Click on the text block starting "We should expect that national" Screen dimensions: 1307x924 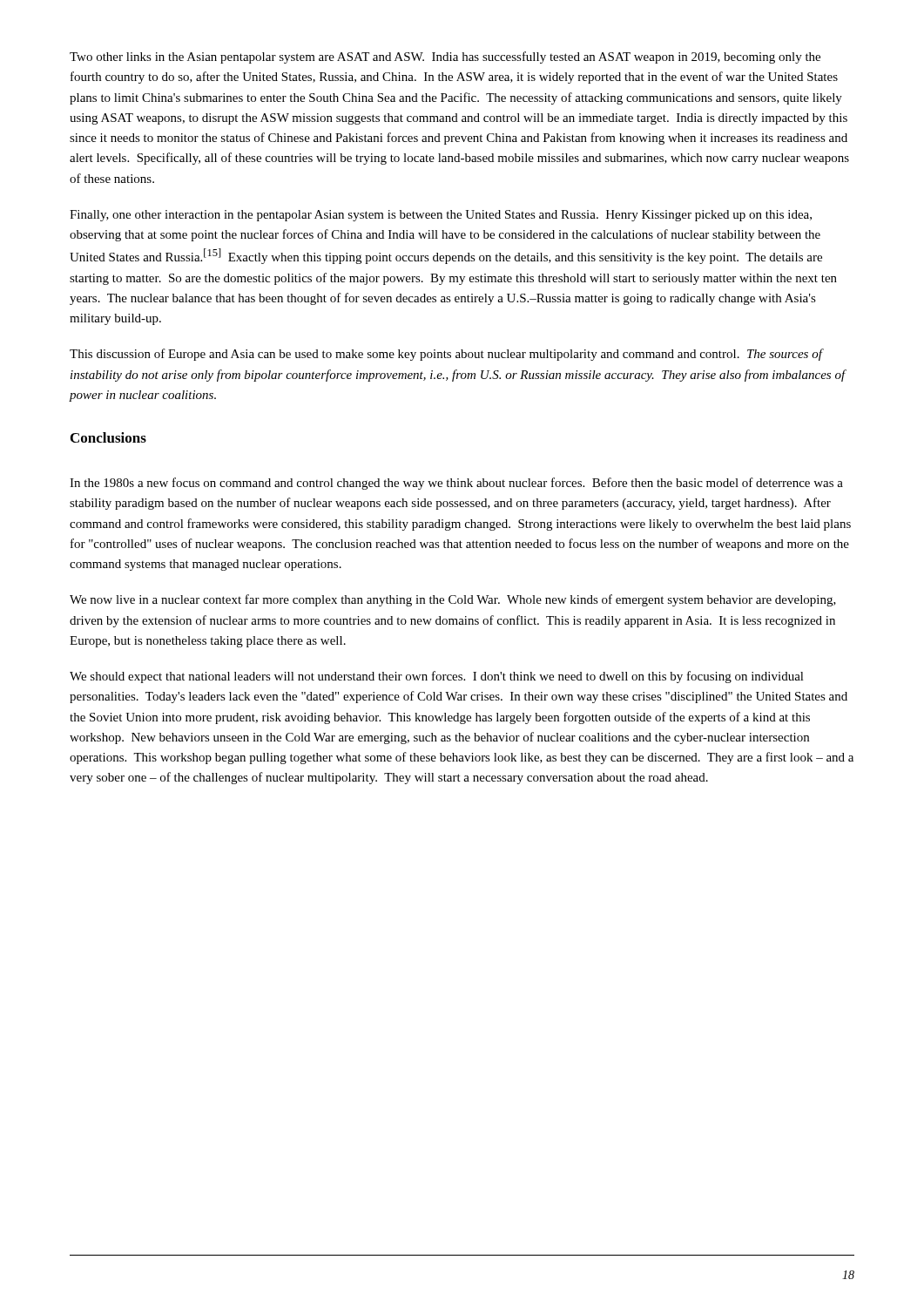tap(462, 727)
